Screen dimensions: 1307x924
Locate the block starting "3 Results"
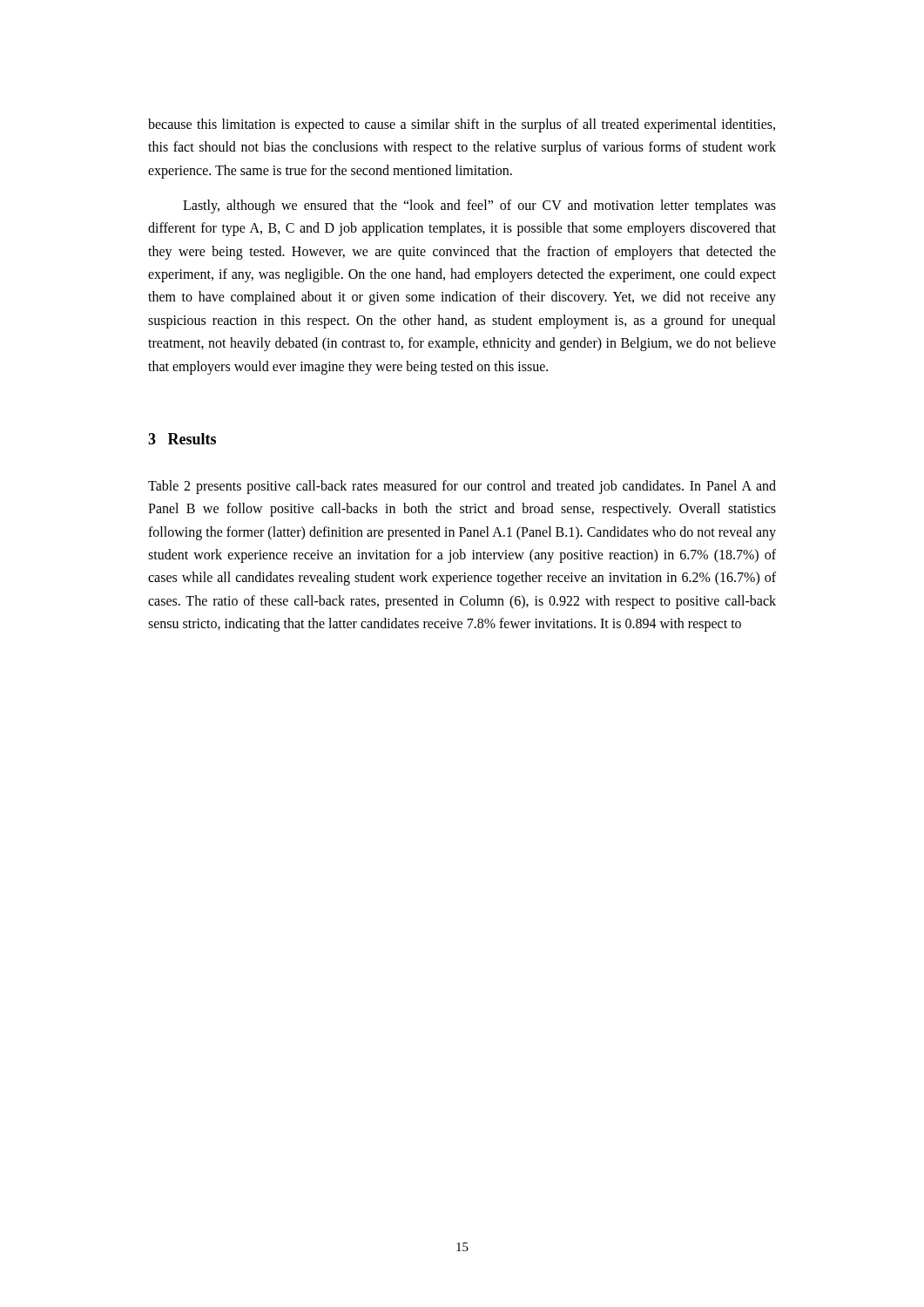(x=182, y=439)
